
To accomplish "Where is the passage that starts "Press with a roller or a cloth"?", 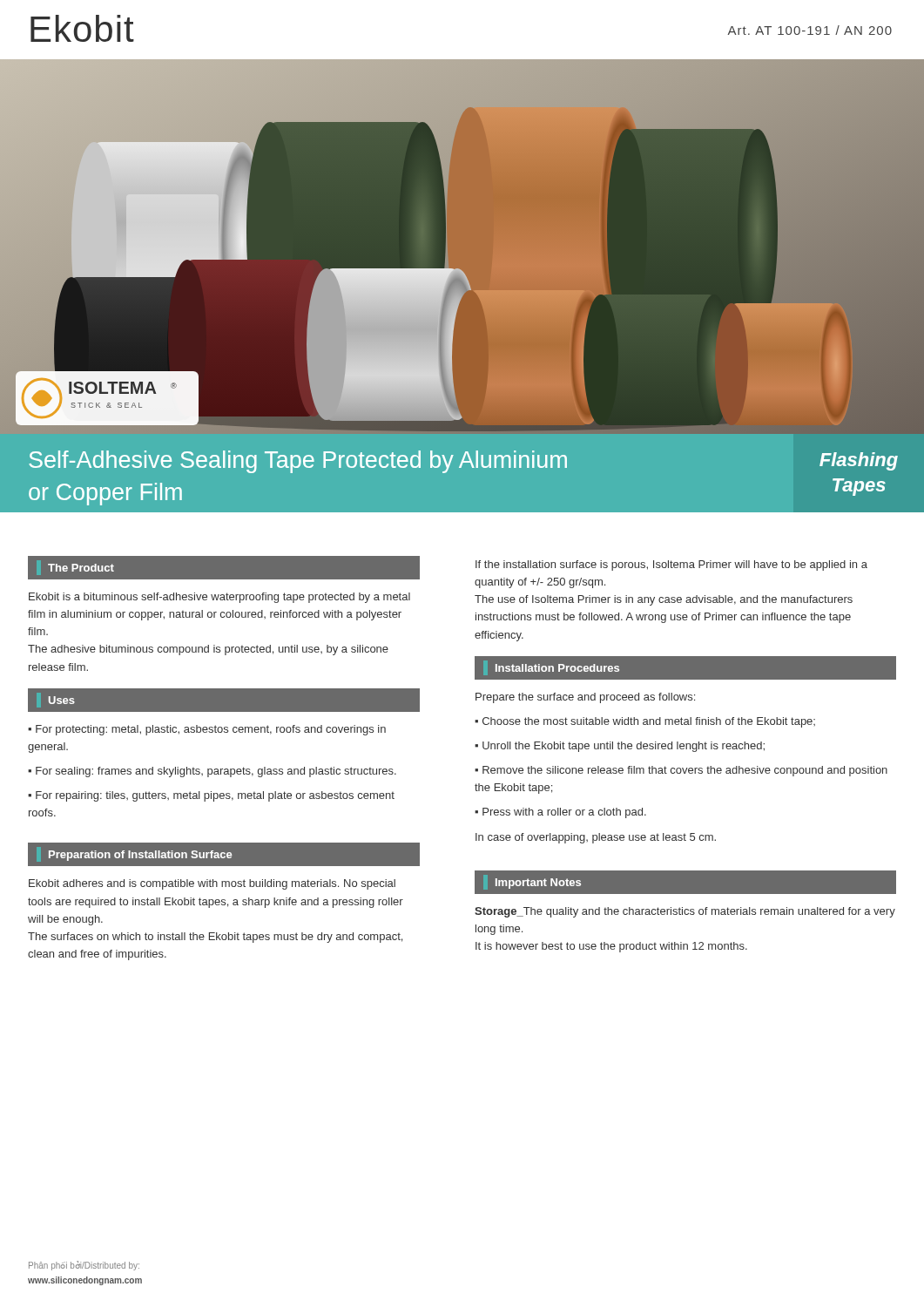I will pyautogui.click(x=564, y=812).
